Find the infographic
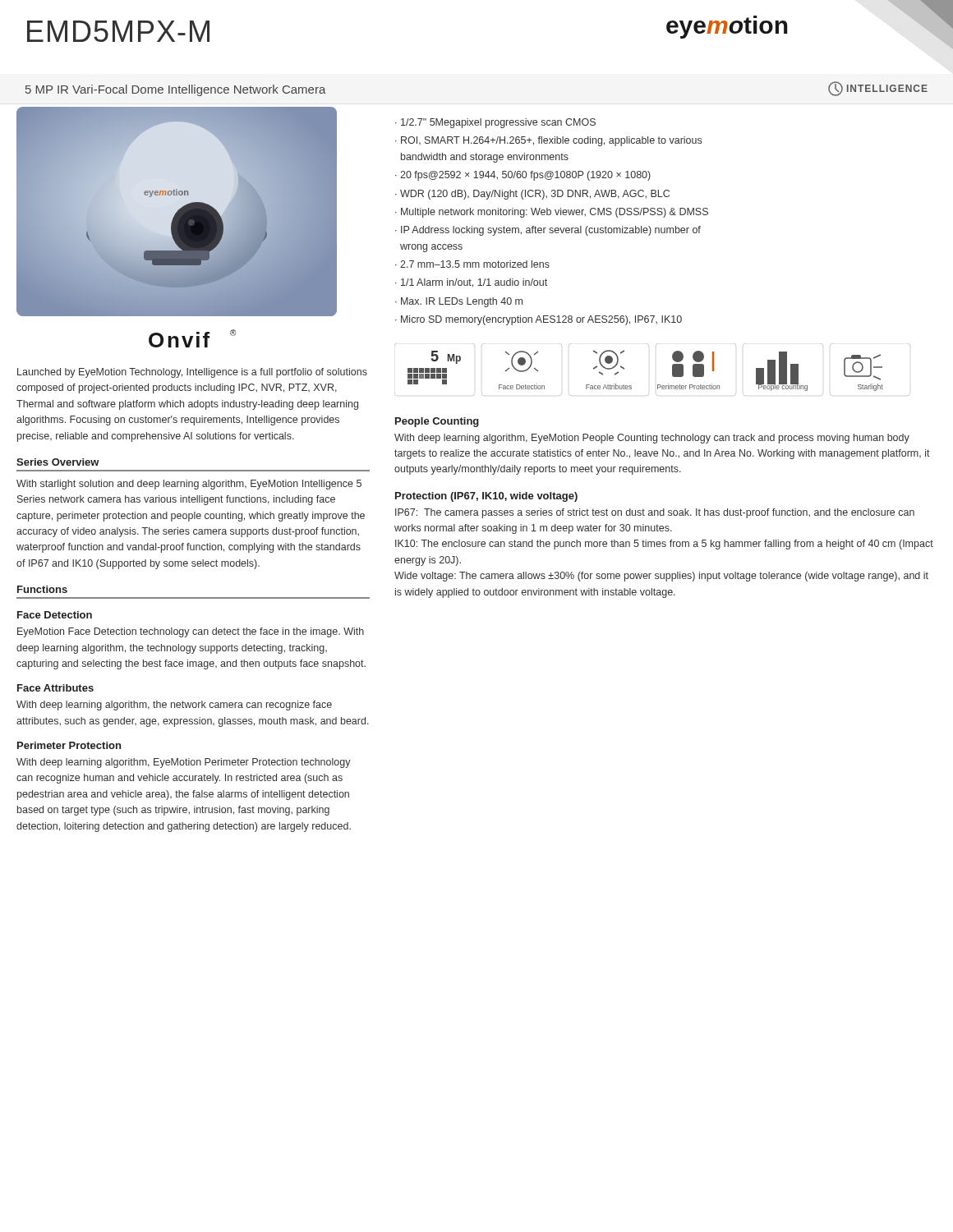 tap(665, 372)
